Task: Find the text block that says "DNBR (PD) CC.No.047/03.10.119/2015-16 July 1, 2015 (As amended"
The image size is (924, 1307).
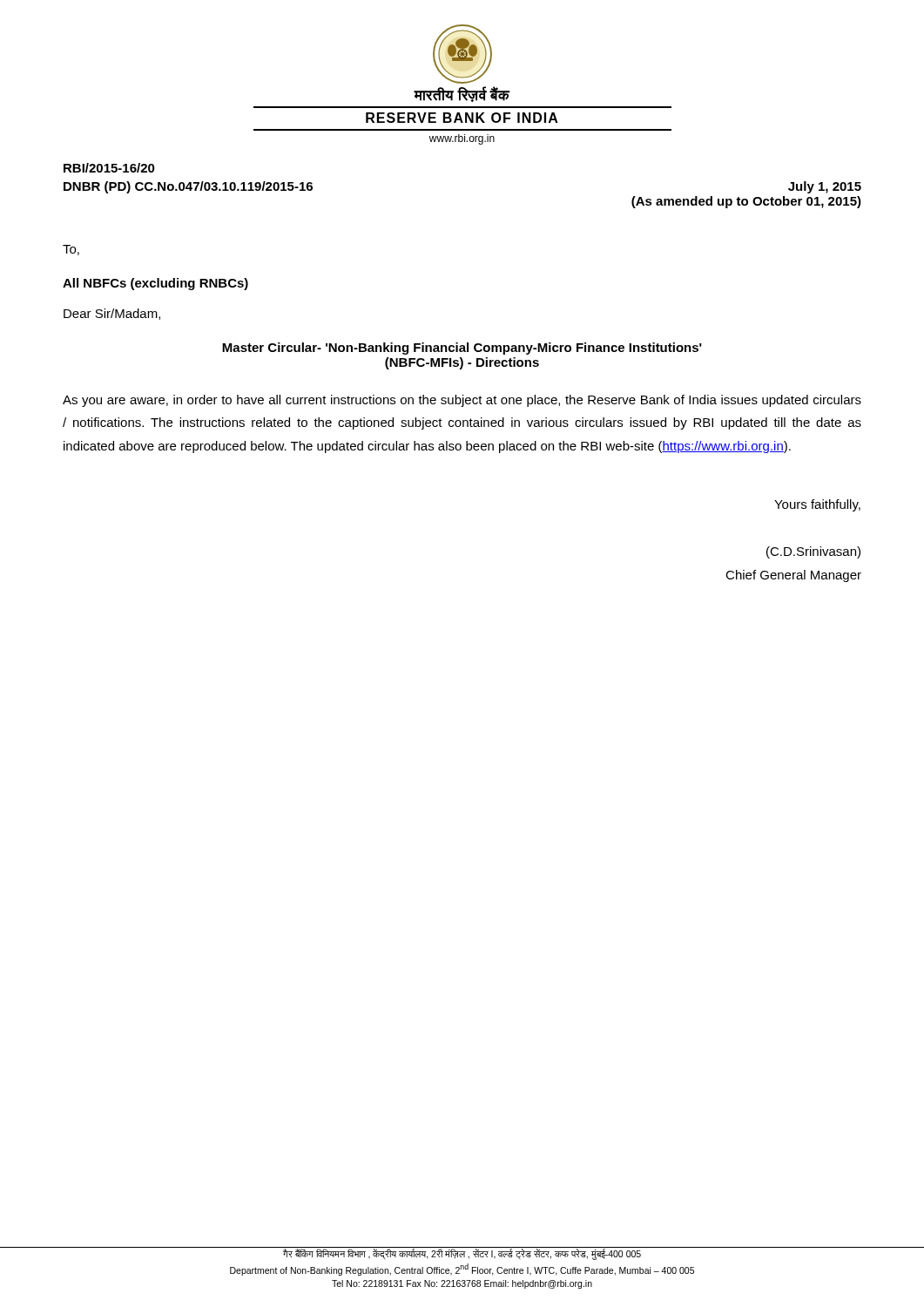Action: 185,187
